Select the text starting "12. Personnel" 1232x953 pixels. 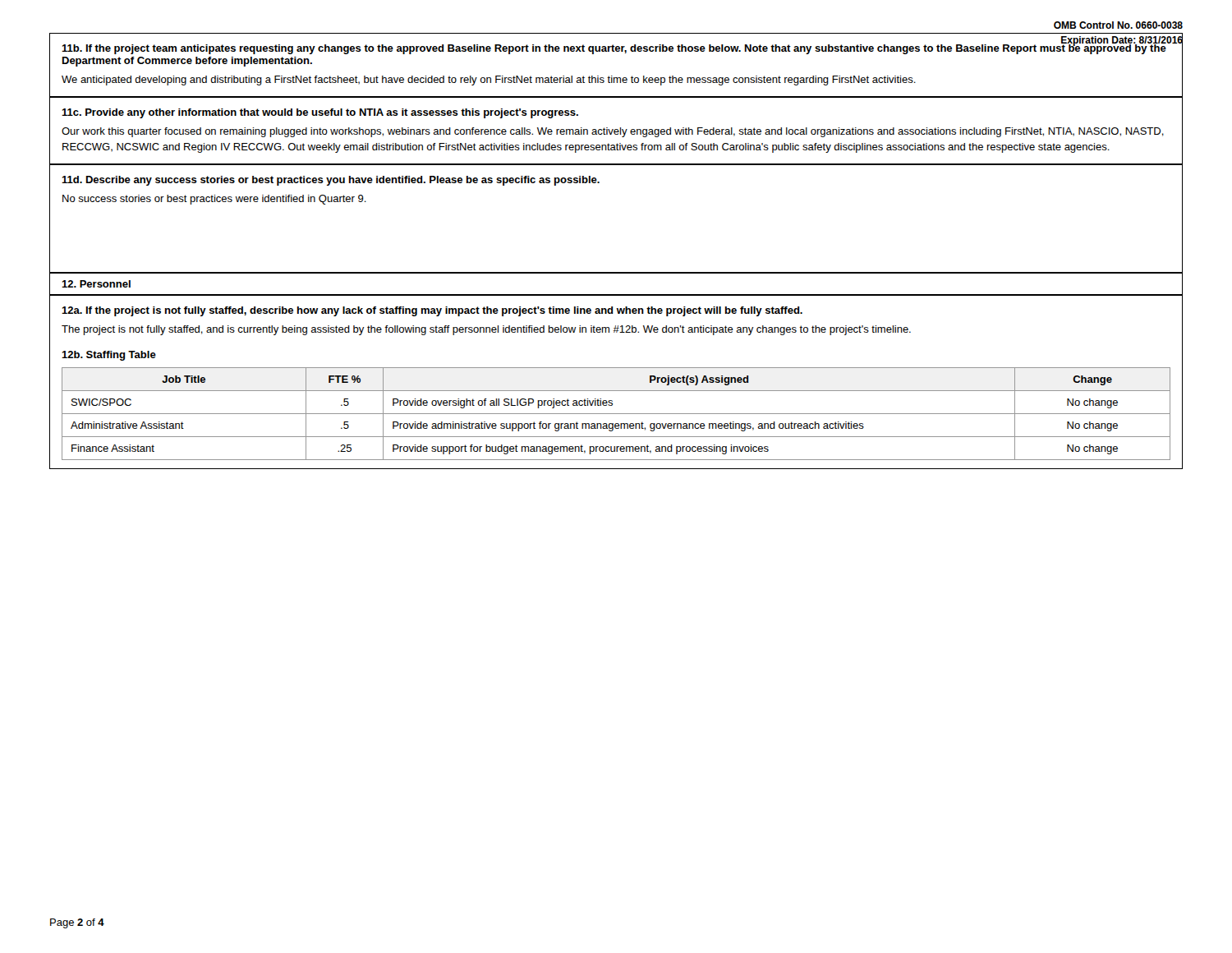[x=96, y=283]
